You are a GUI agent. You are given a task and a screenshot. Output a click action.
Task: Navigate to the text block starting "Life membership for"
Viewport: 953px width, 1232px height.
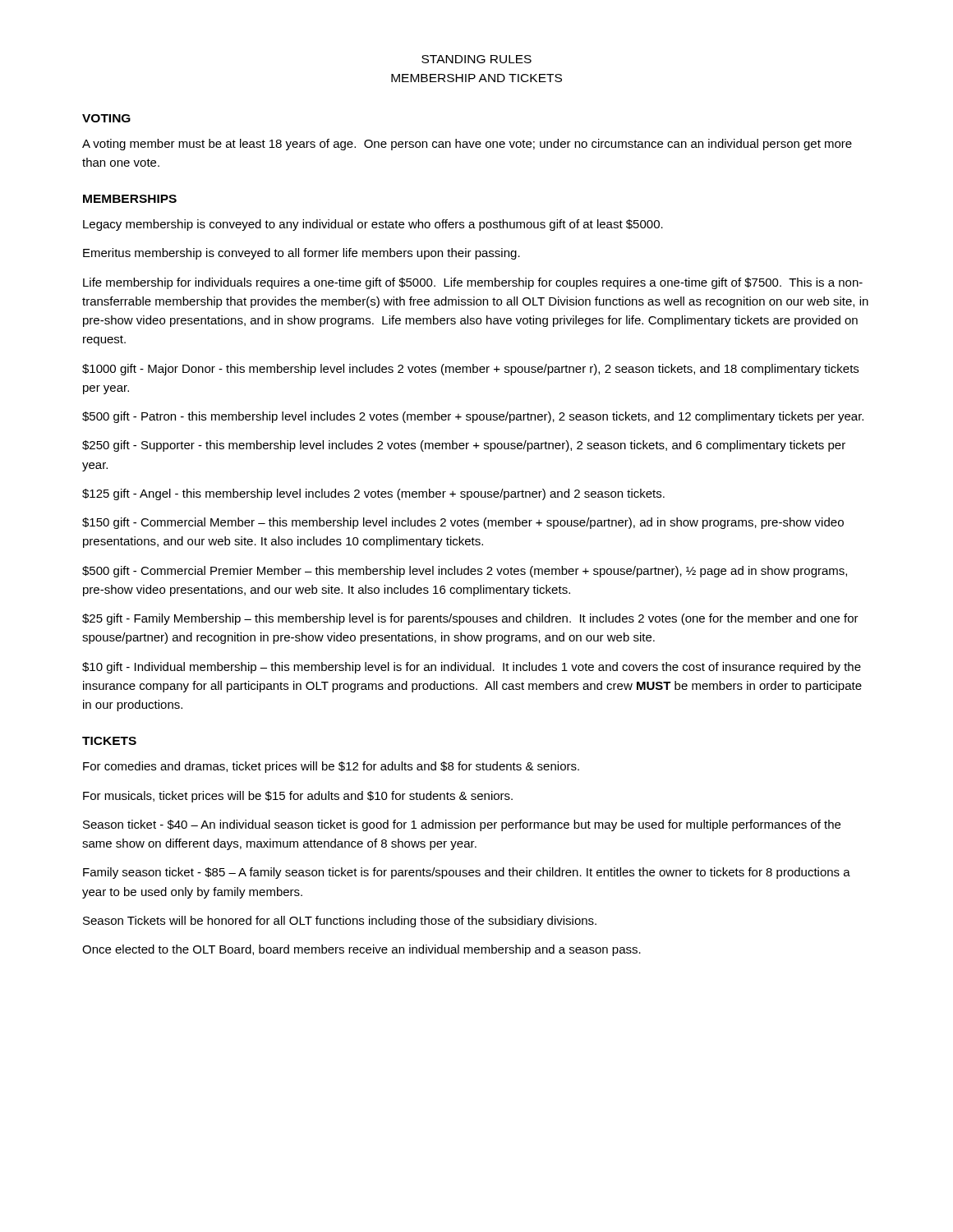point(475,310)
